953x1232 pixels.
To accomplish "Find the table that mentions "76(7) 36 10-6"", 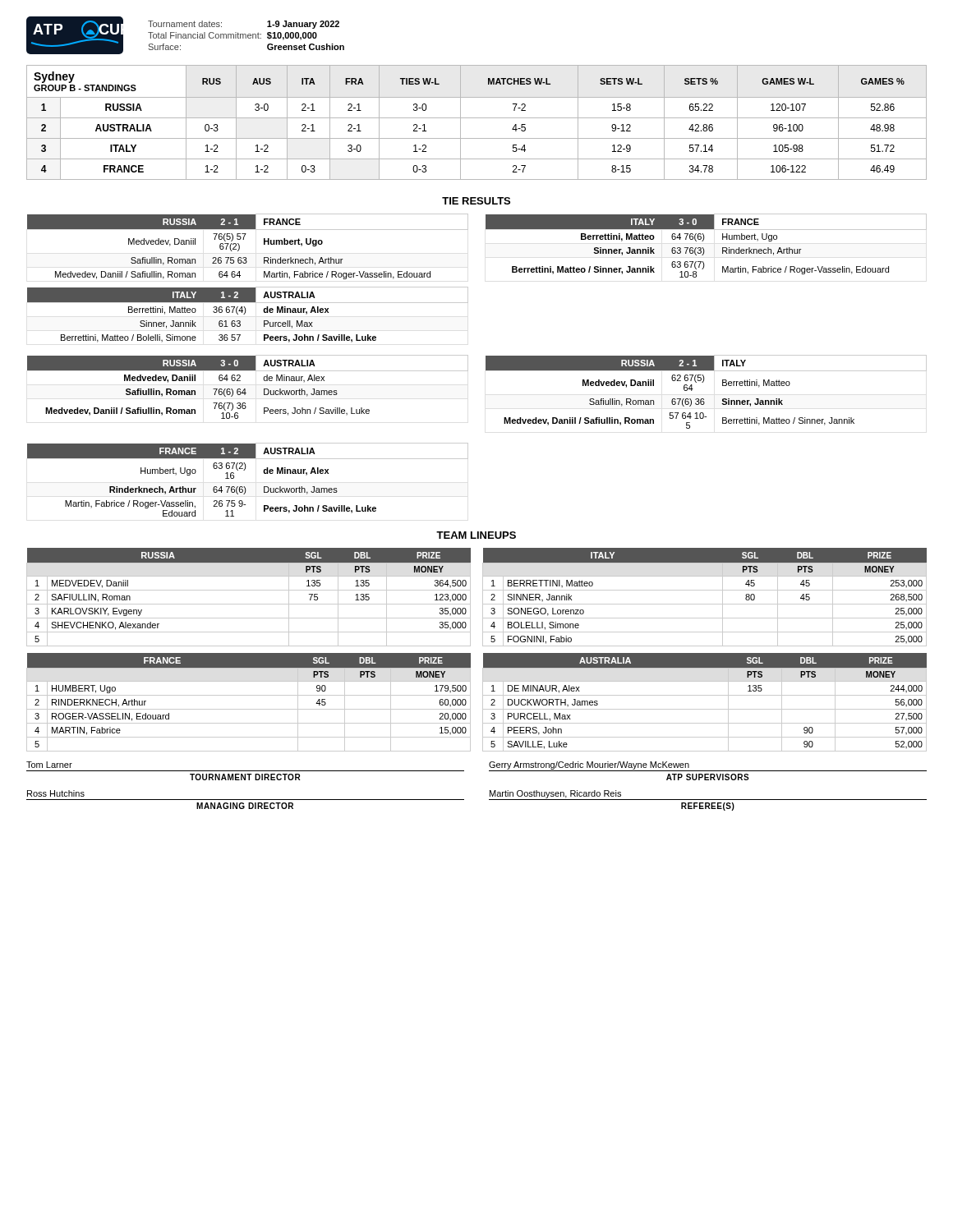I will (x=247, y=389).
